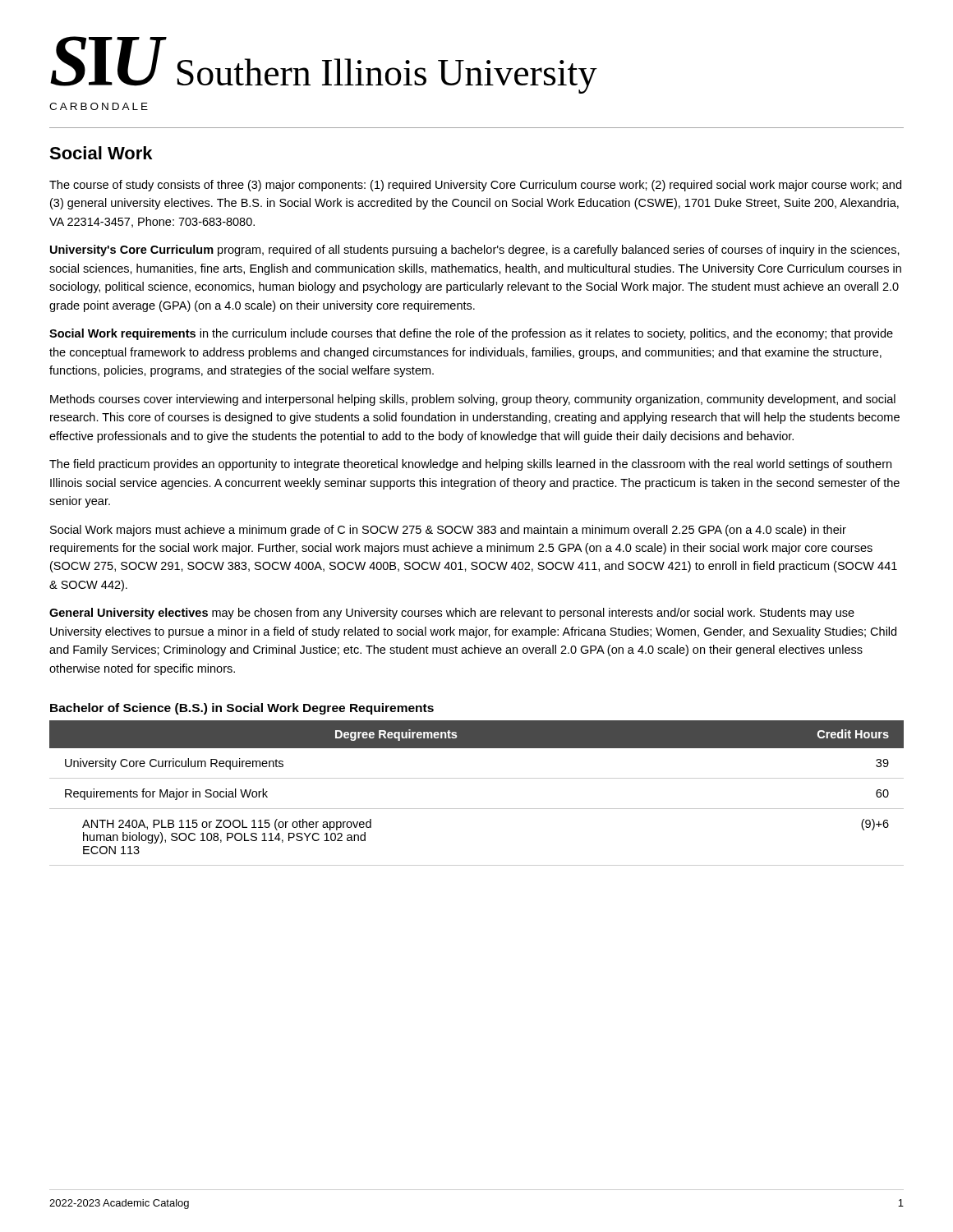Select the text starting "The course of study consists of"
Screen dimensions: 1232x953
476,203
